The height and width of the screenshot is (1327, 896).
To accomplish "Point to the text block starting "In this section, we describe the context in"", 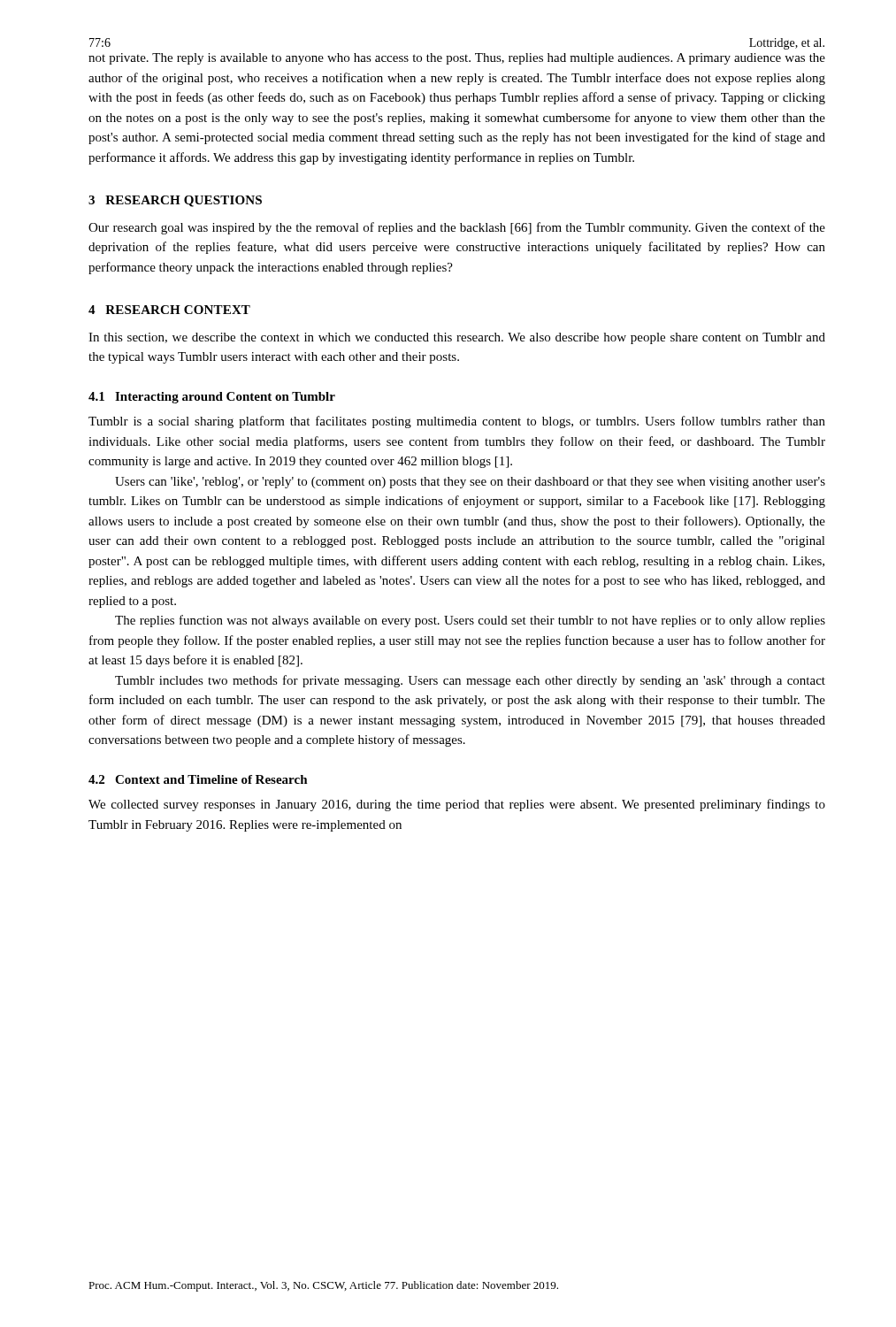I will 457,347.
